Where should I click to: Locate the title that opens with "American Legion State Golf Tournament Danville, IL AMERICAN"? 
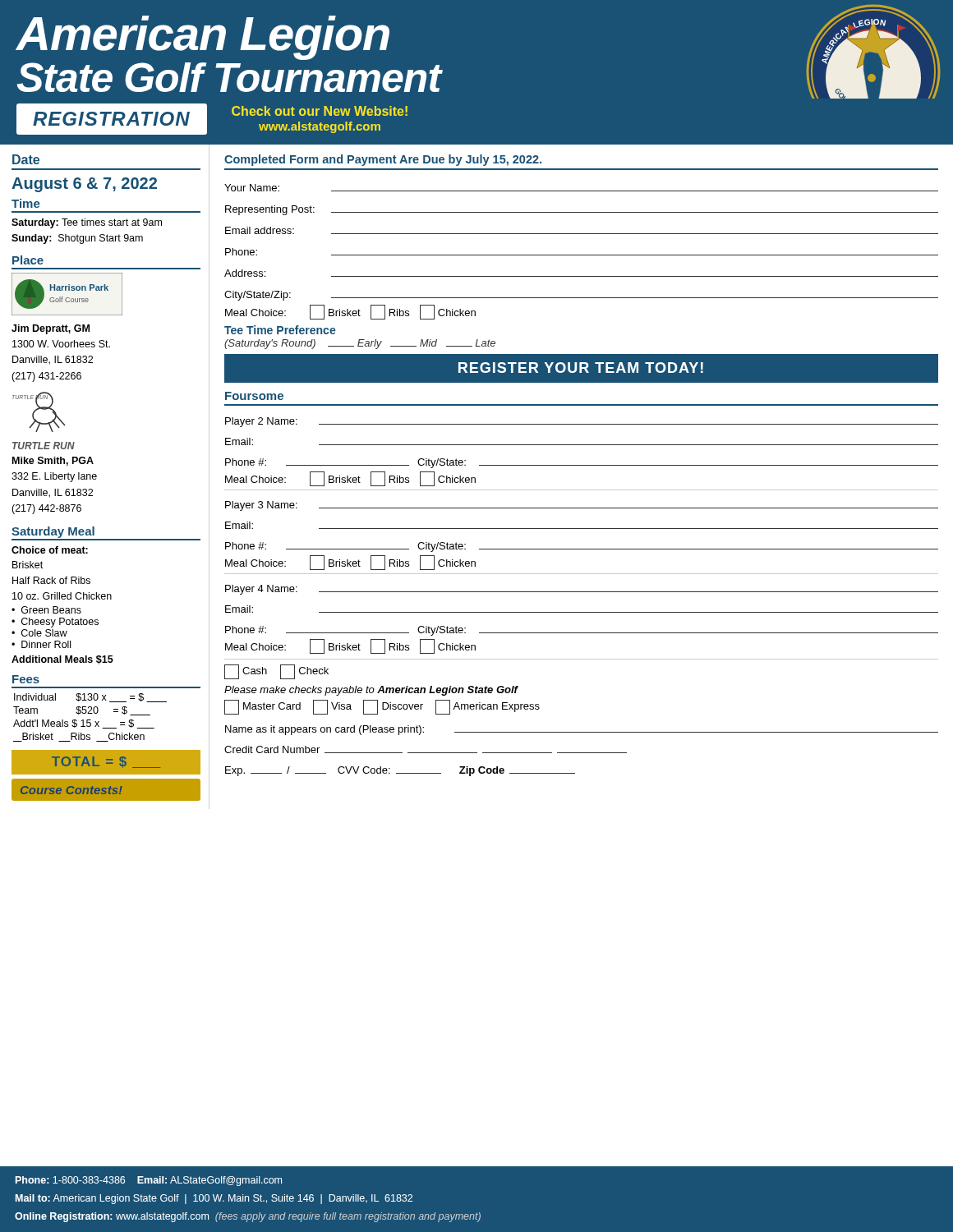pos(479,51)
